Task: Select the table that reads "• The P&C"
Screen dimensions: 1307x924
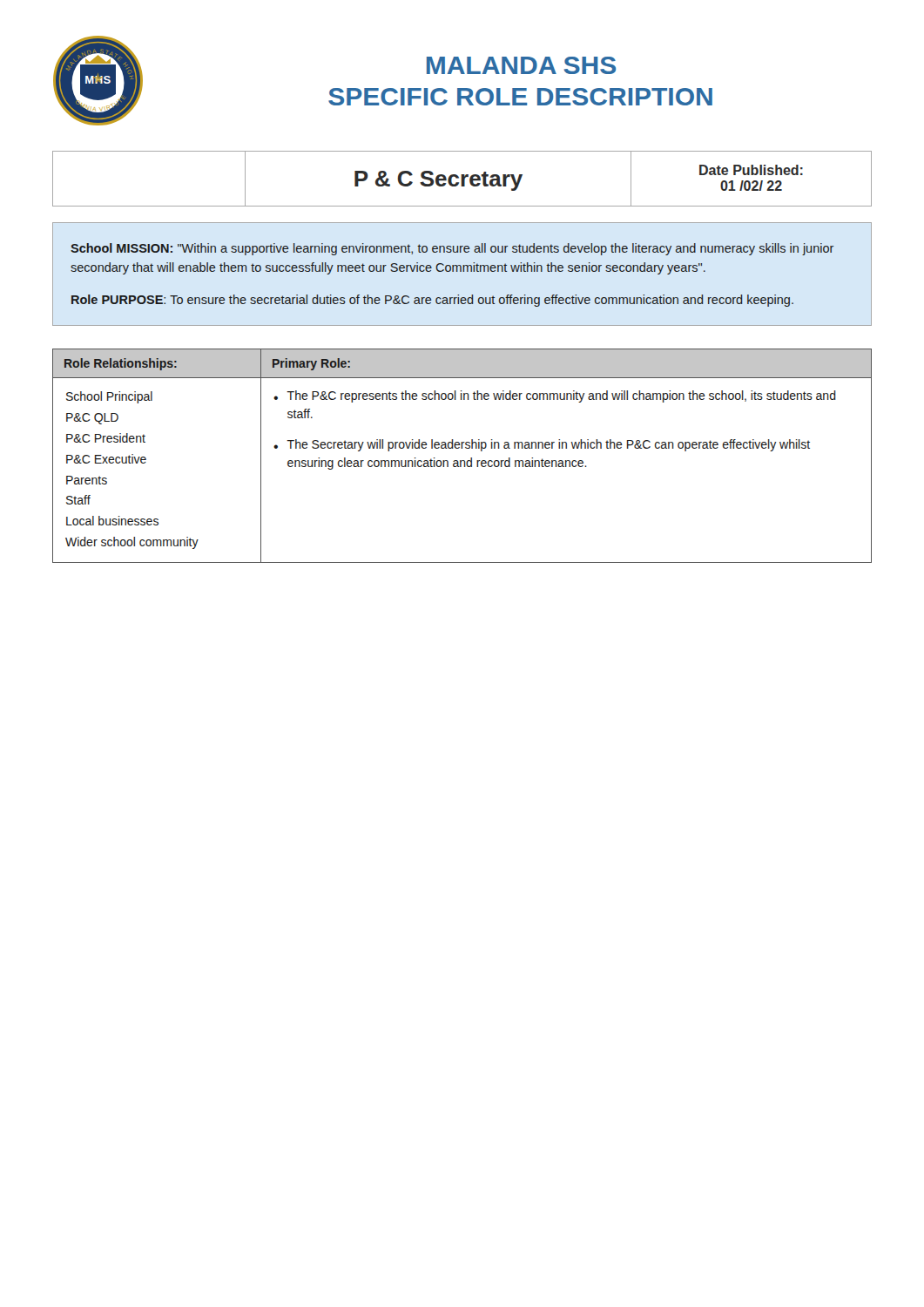Action: 462,456
